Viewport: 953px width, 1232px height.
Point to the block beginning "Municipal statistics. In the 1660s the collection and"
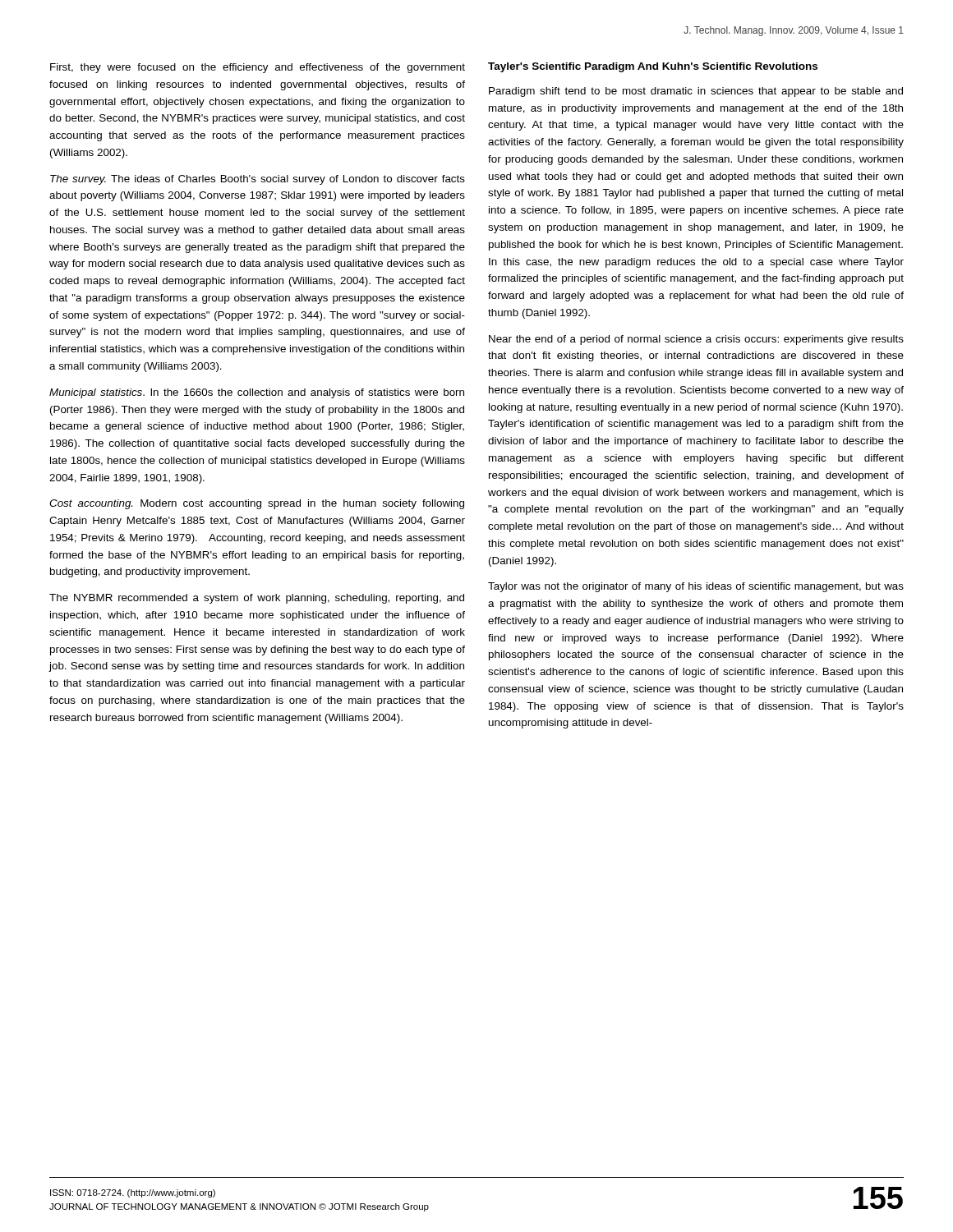(257, 435)
